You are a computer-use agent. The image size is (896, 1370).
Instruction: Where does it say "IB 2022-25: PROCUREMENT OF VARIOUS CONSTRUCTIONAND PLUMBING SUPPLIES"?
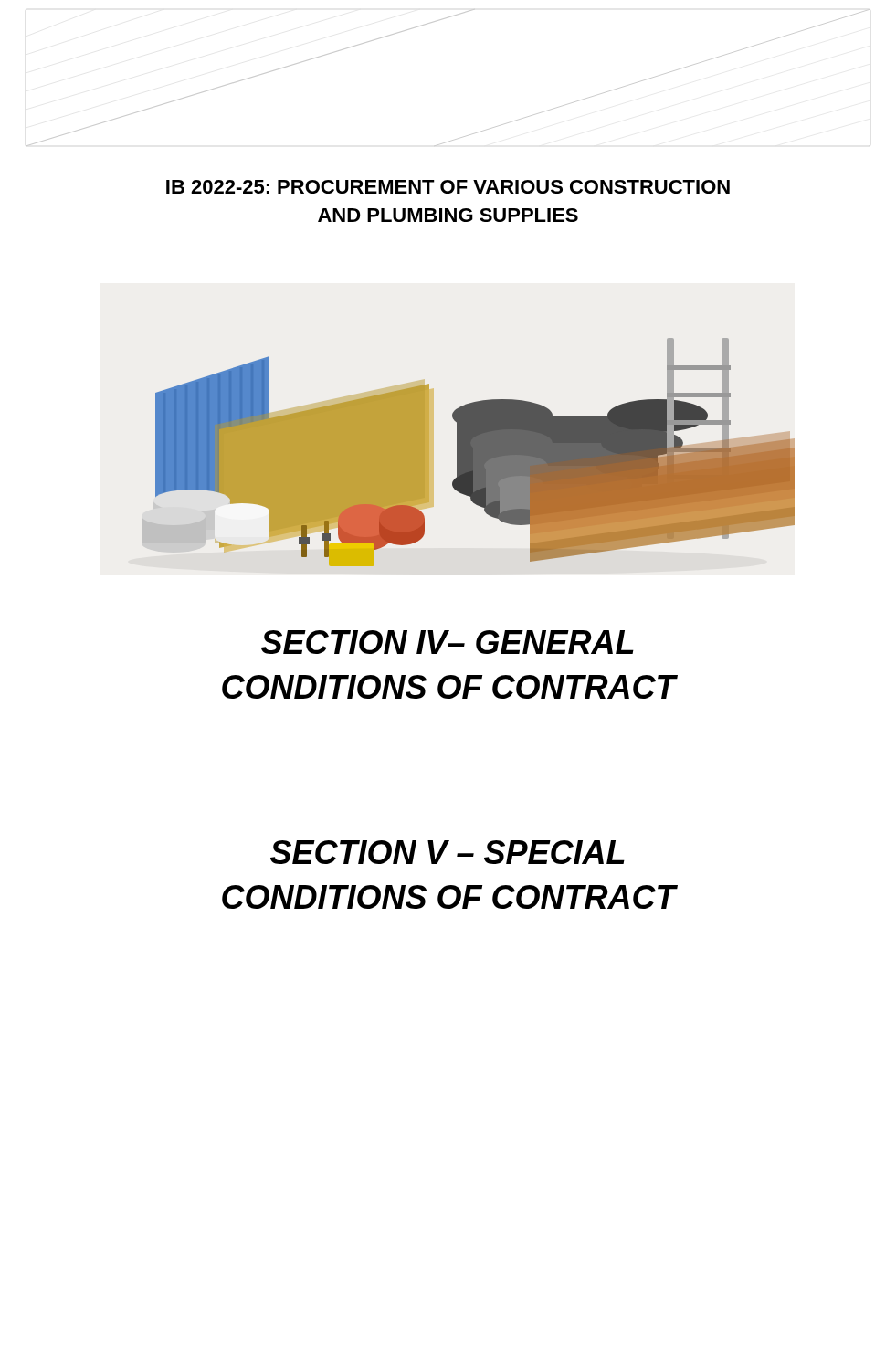point(448,202)
